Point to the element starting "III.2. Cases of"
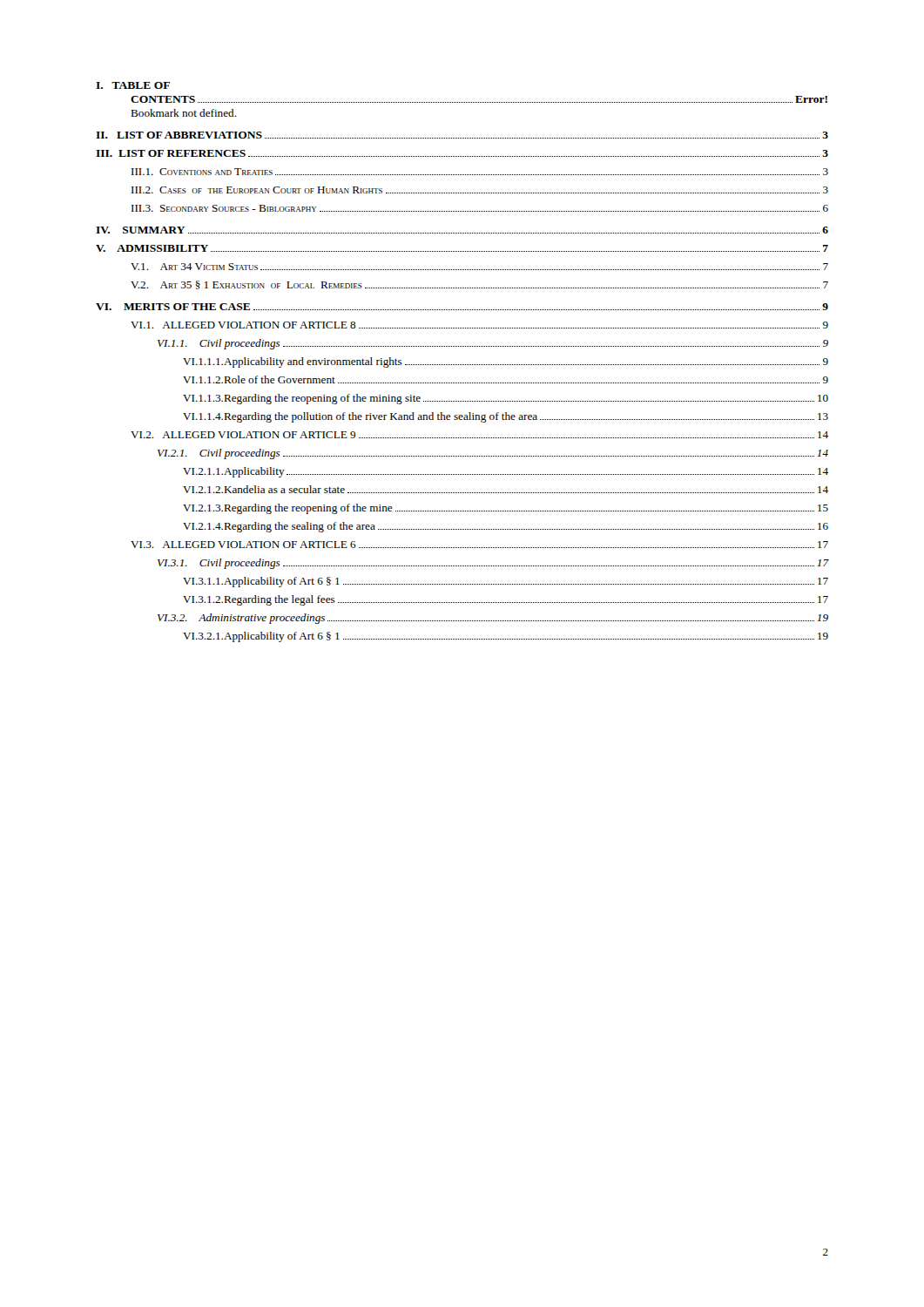 click(x=479, y=190)
